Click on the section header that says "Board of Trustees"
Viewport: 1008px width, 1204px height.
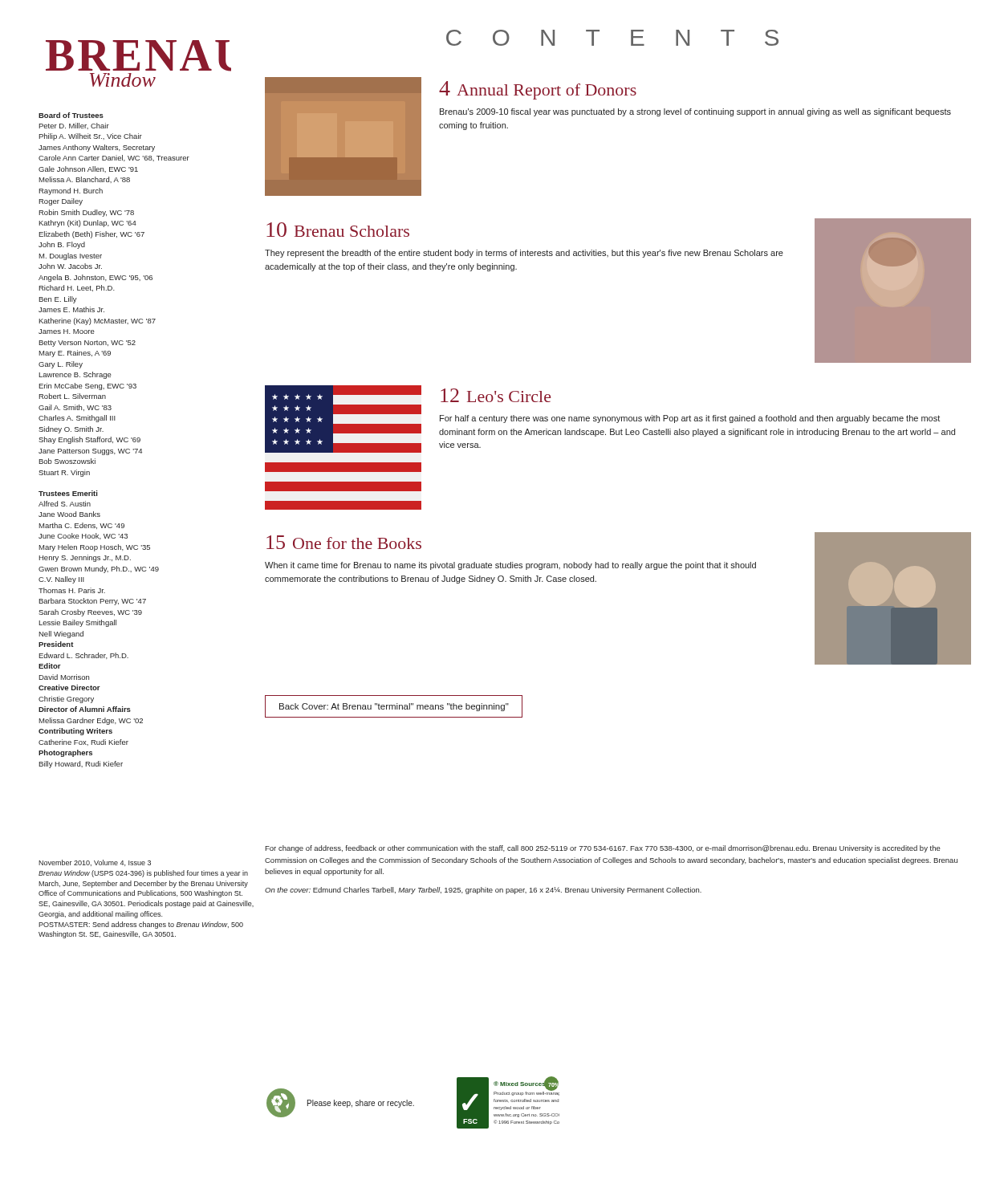(71, 115)
